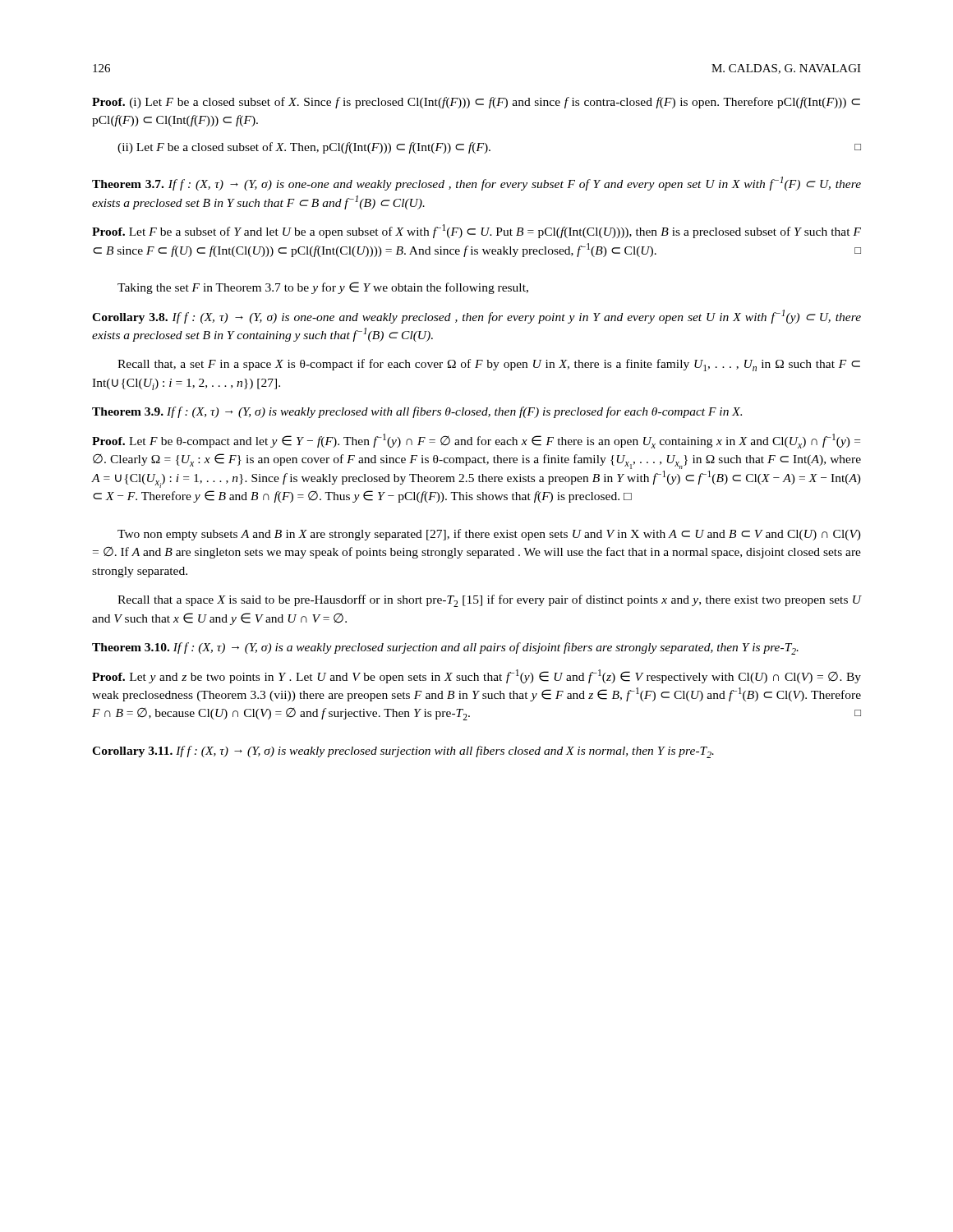Point to the block starting "Corollary 3.8. If f : (X,"
The image size is (953, 1232).
coord(476,326)
